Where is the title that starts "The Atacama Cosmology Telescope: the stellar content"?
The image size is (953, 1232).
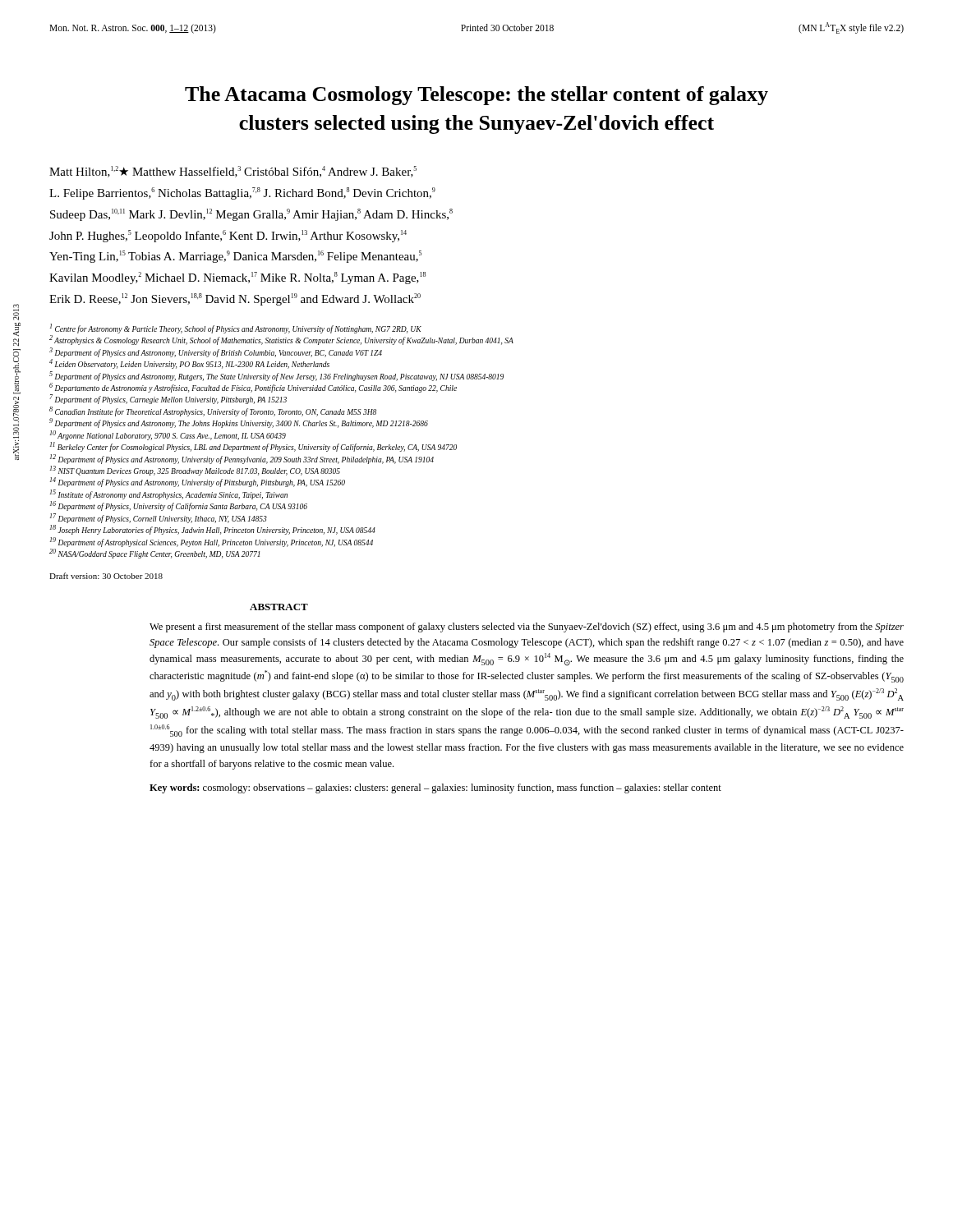tap(476, 109)
